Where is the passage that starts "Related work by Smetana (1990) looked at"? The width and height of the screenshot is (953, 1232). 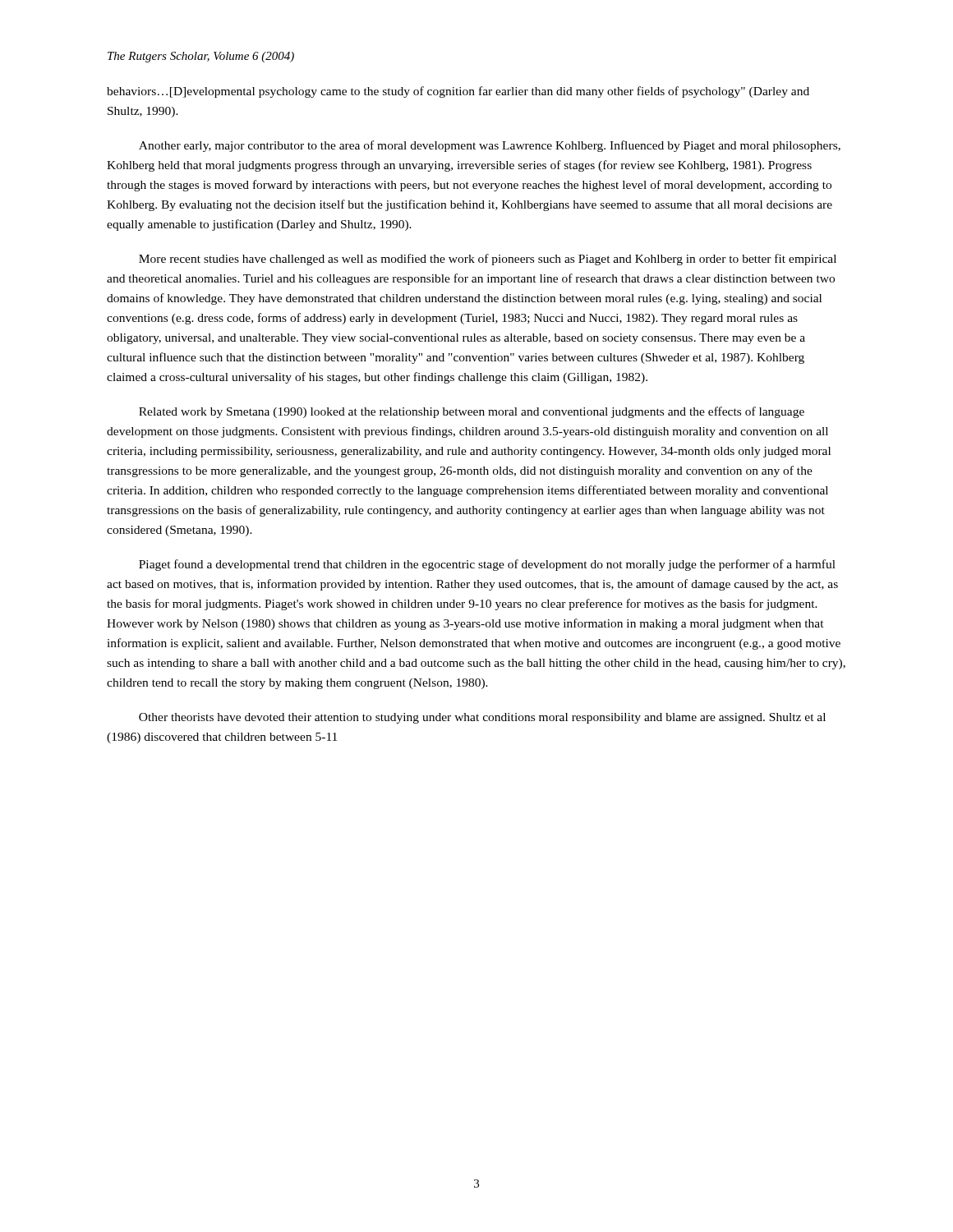(x=469, y=470)
